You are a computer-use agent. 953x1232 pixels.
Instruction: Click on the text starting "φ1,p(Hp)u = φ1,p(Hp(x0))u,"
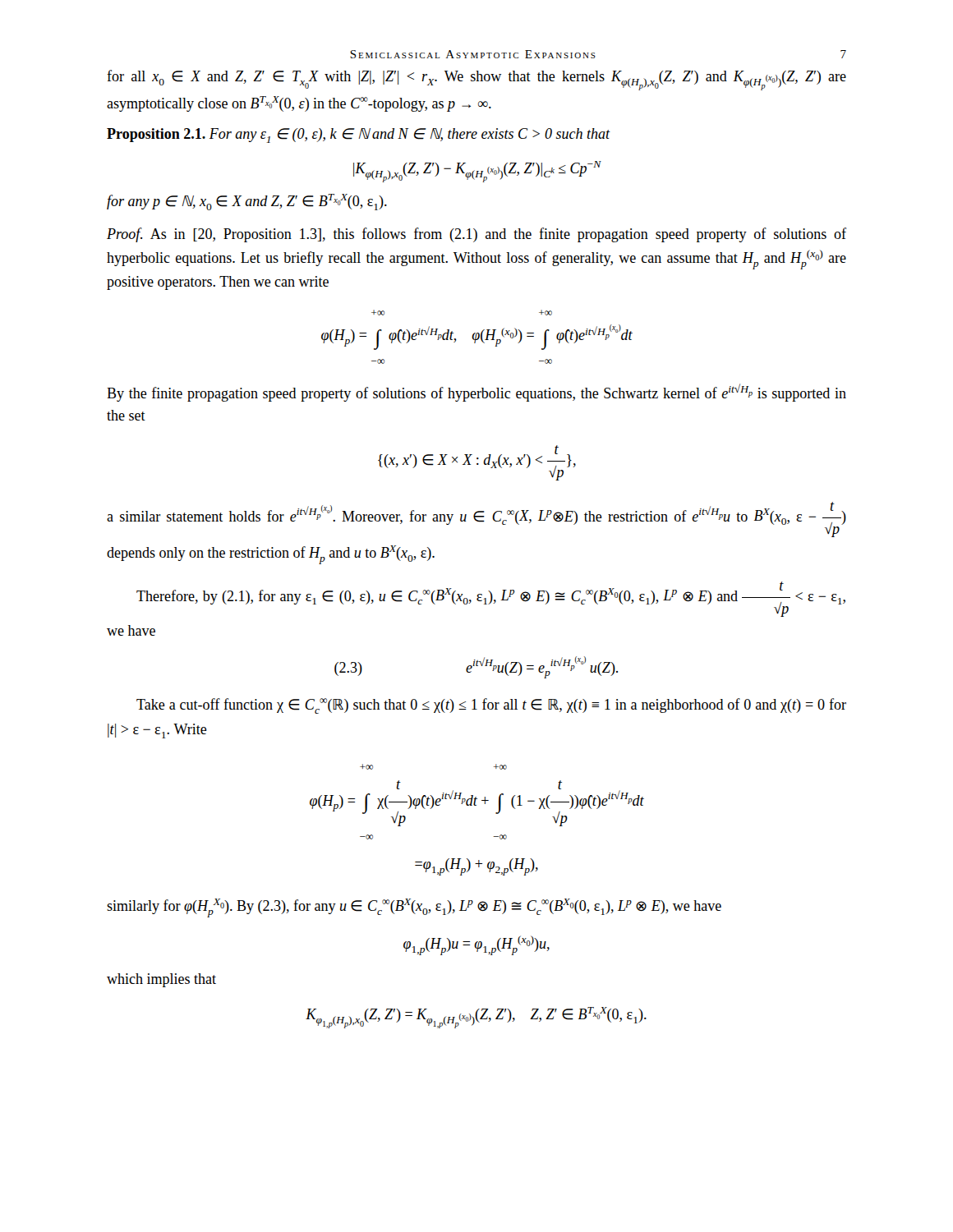coord(476,944)
